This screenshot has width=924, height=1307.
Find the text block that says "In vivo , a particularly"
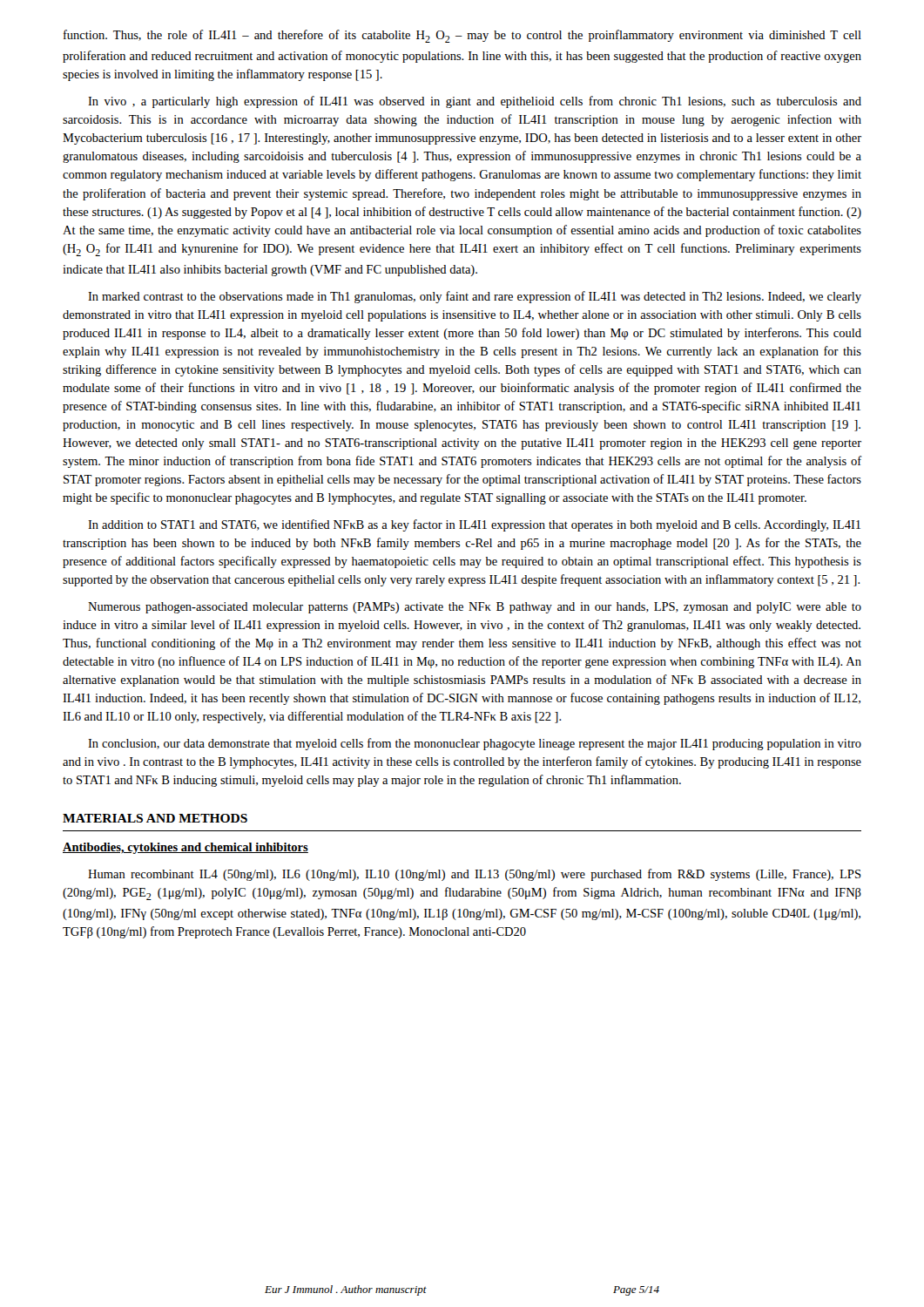click(462, 186)
